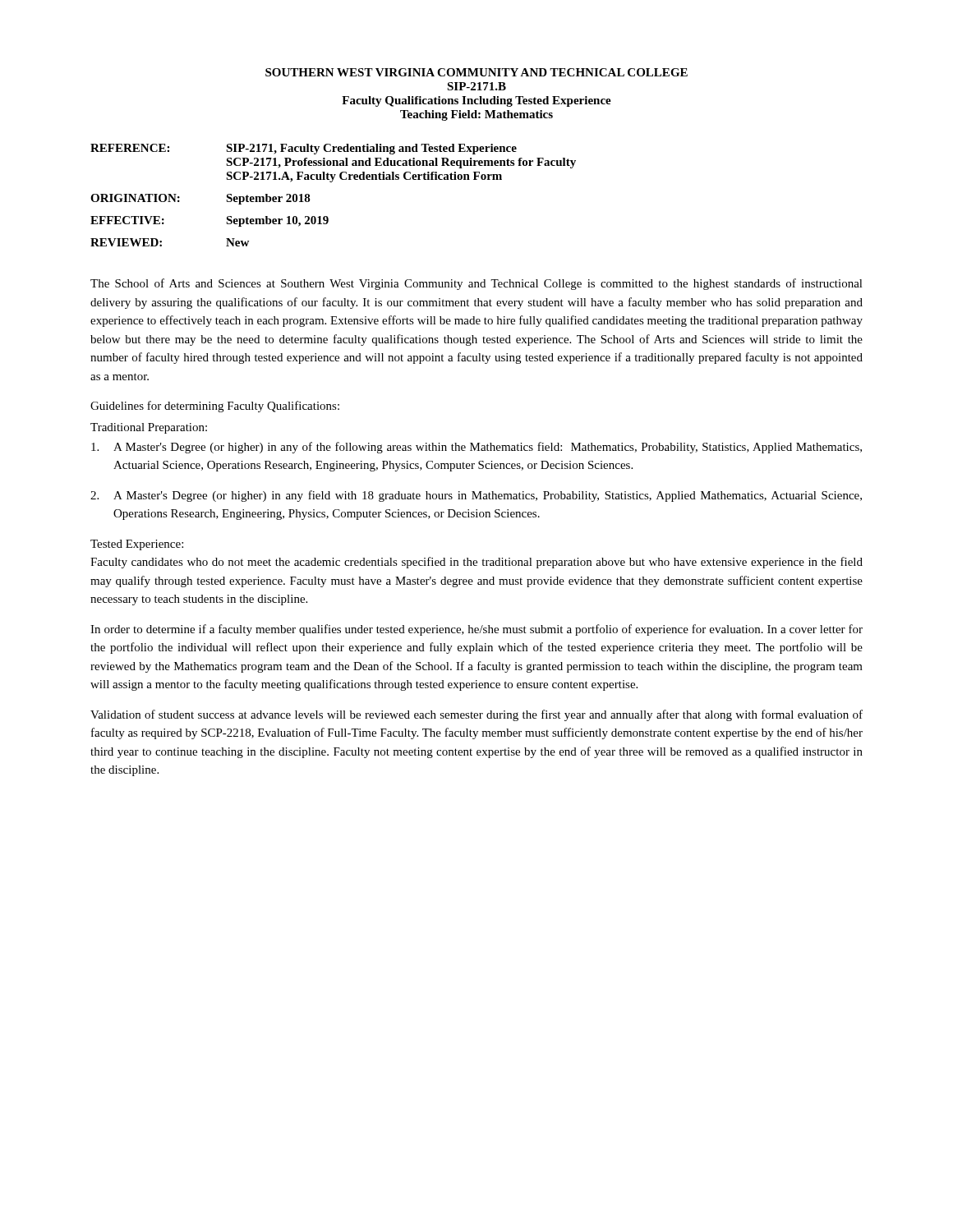Image resolution: width=953 pixels, height=1232 pixels.
Task: Point to the passage starting "2. A Master's Degree"
Action: [476, 504]
